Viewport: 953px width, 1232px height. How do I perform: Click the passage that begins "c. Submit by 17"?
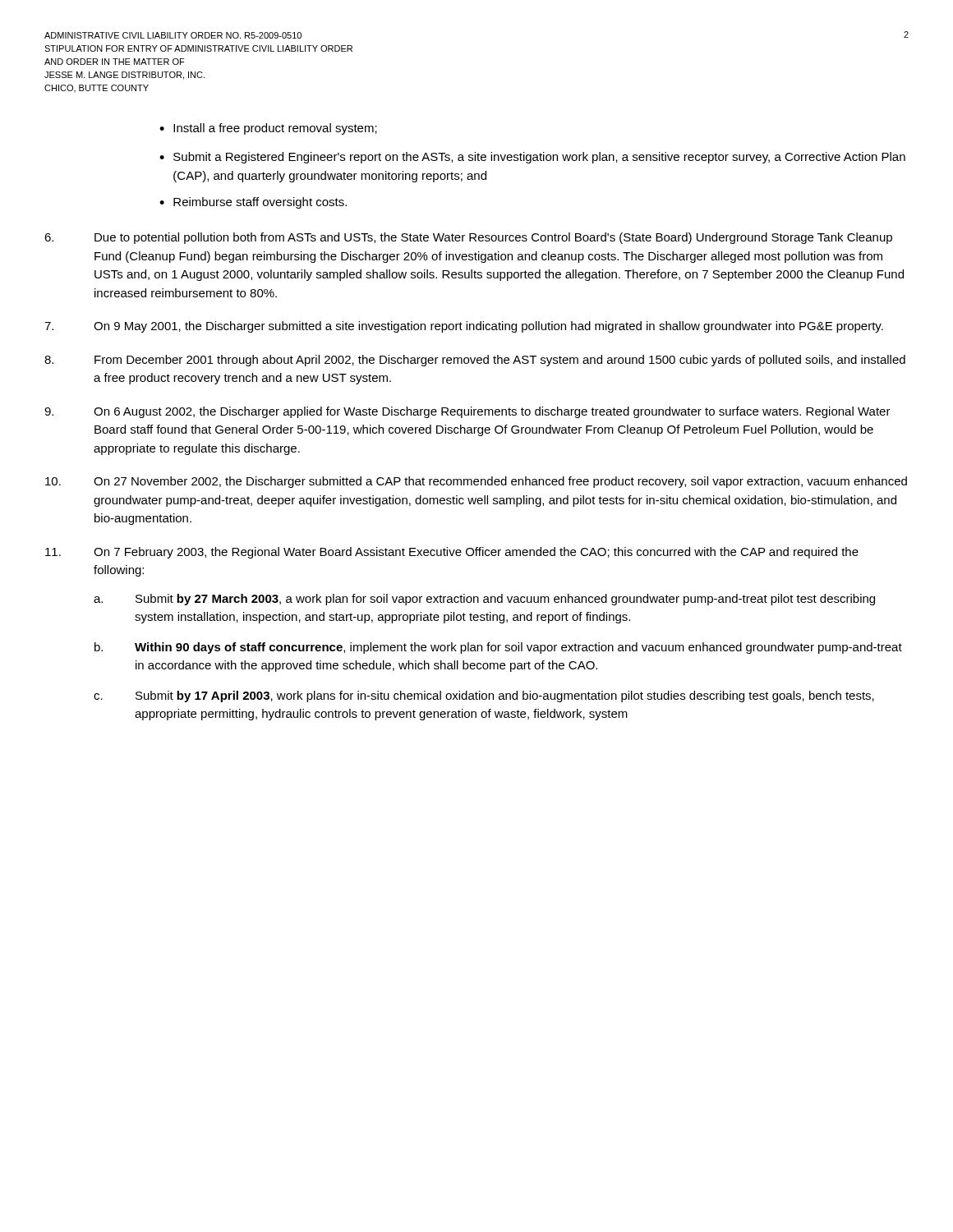501,705
